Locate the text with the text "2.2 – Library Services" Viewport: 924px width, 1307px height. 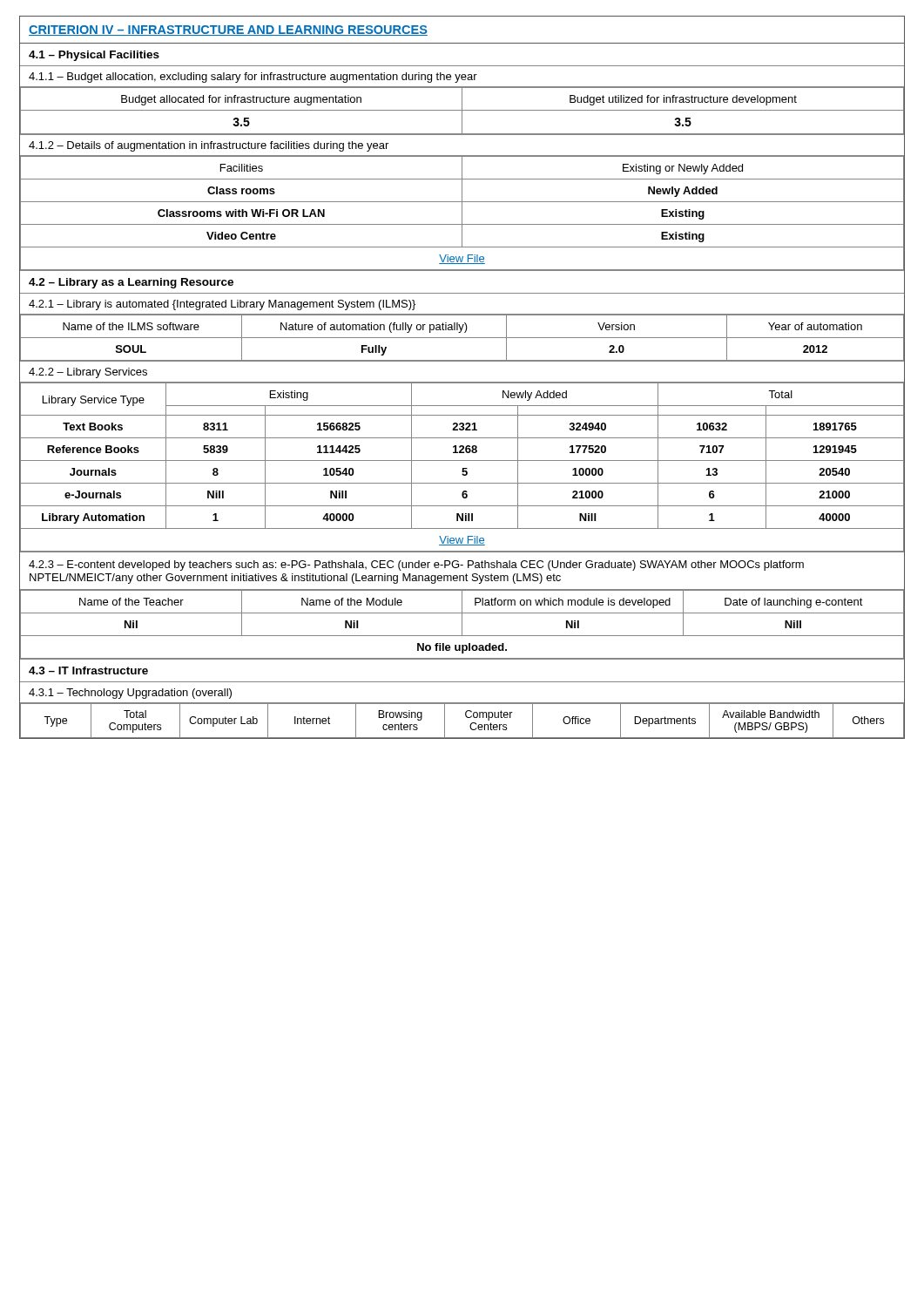[x=88, y=372]
